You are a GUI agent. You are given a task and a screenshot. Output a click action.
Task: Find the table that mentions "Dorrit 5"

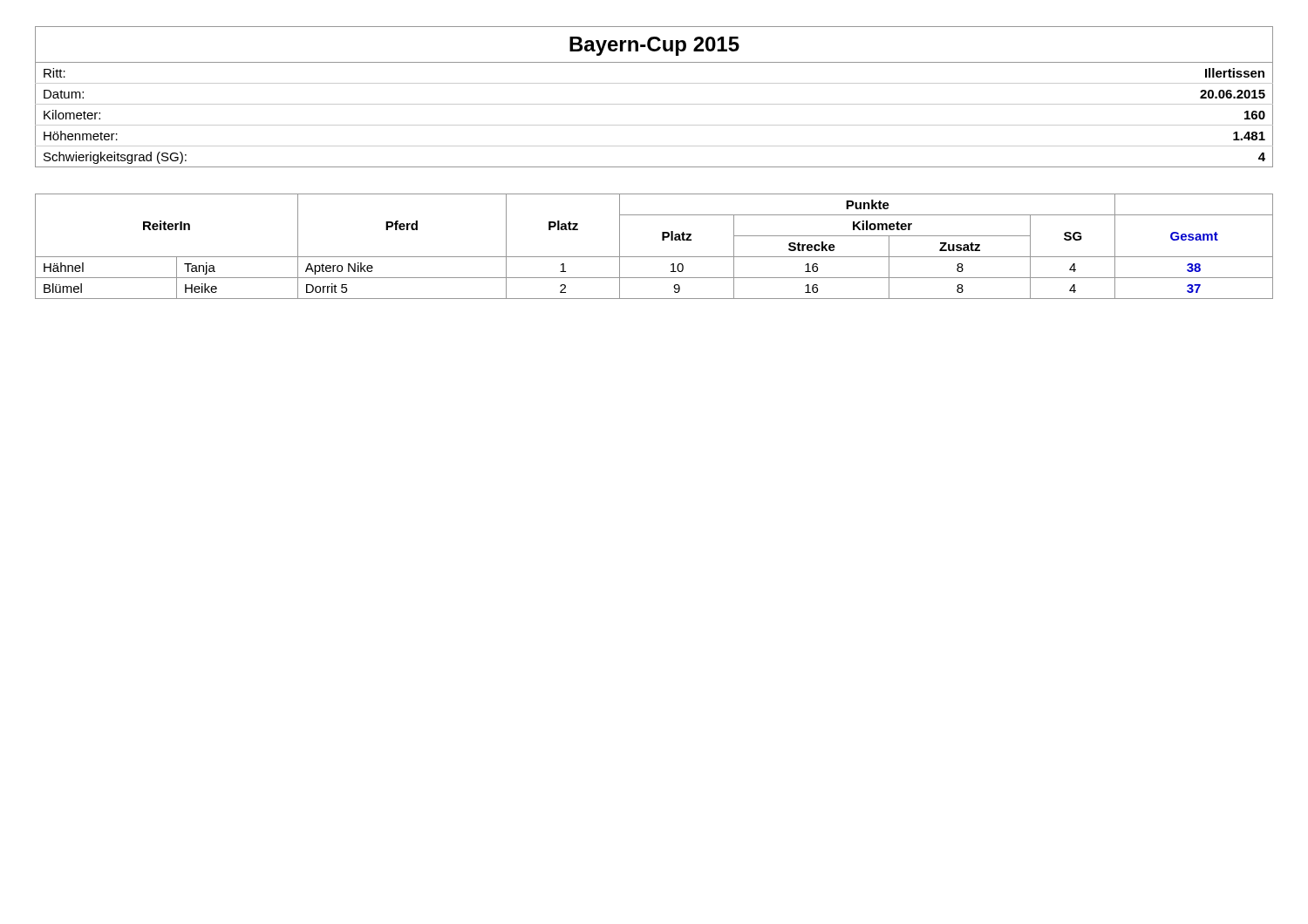tap(654, 246)
